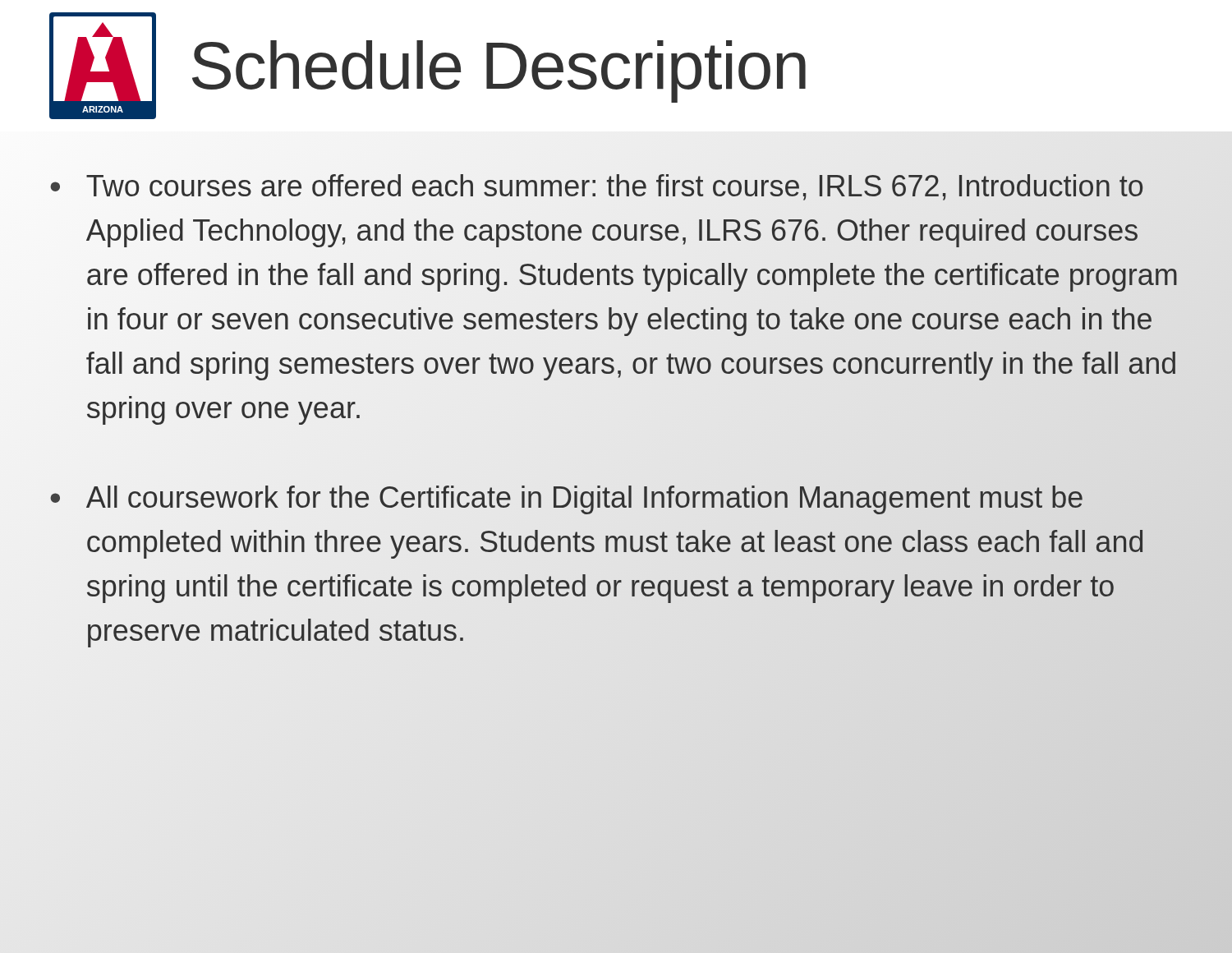Viewport: 1232px width, 953px height.
Task: Click the passage that begins "• Two courses are offered each summer:"
Action: point(616,297)
